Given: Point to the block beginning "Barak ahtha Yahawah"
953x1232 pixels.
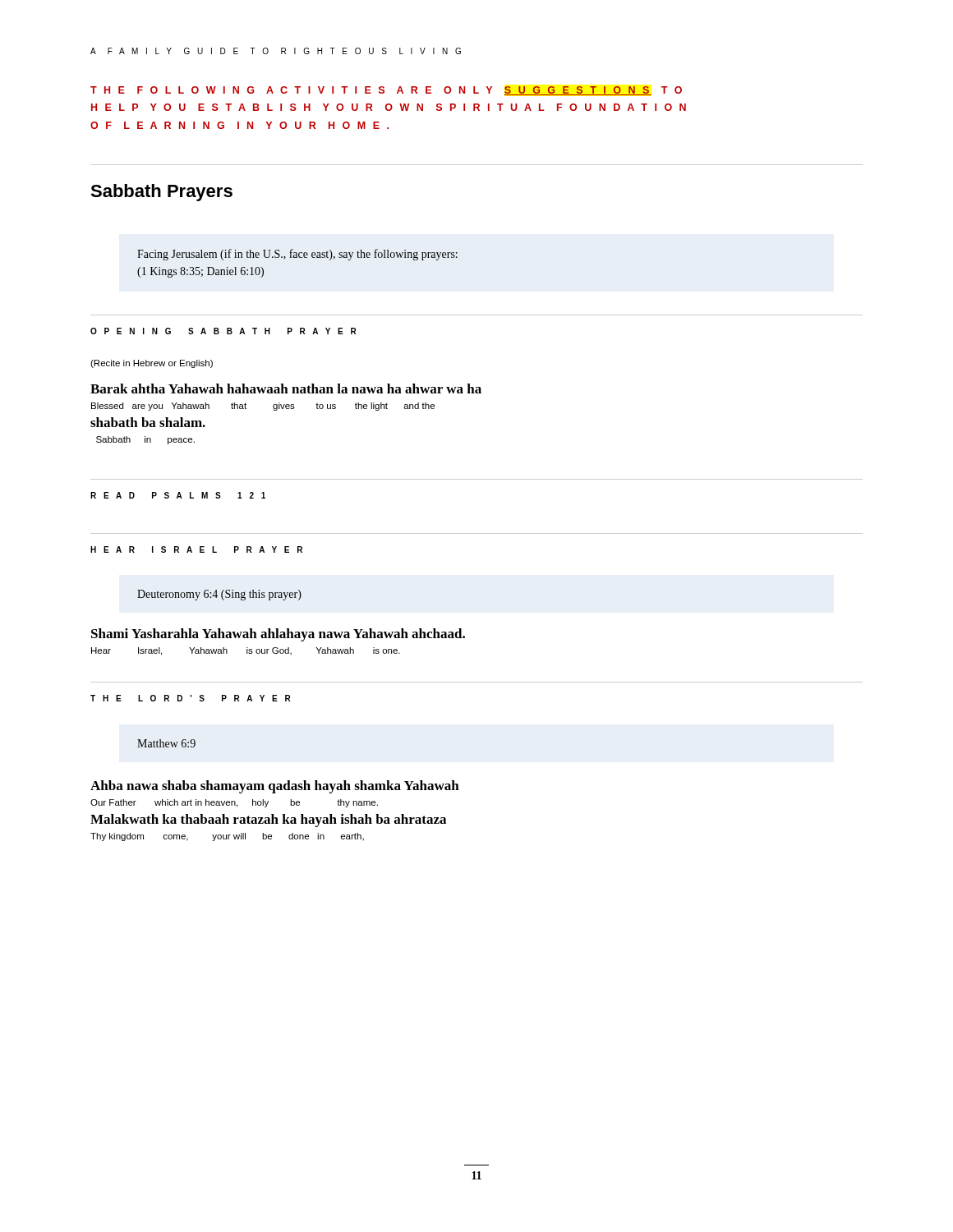Looking at the screenshot, I should [x=286, y=388].
